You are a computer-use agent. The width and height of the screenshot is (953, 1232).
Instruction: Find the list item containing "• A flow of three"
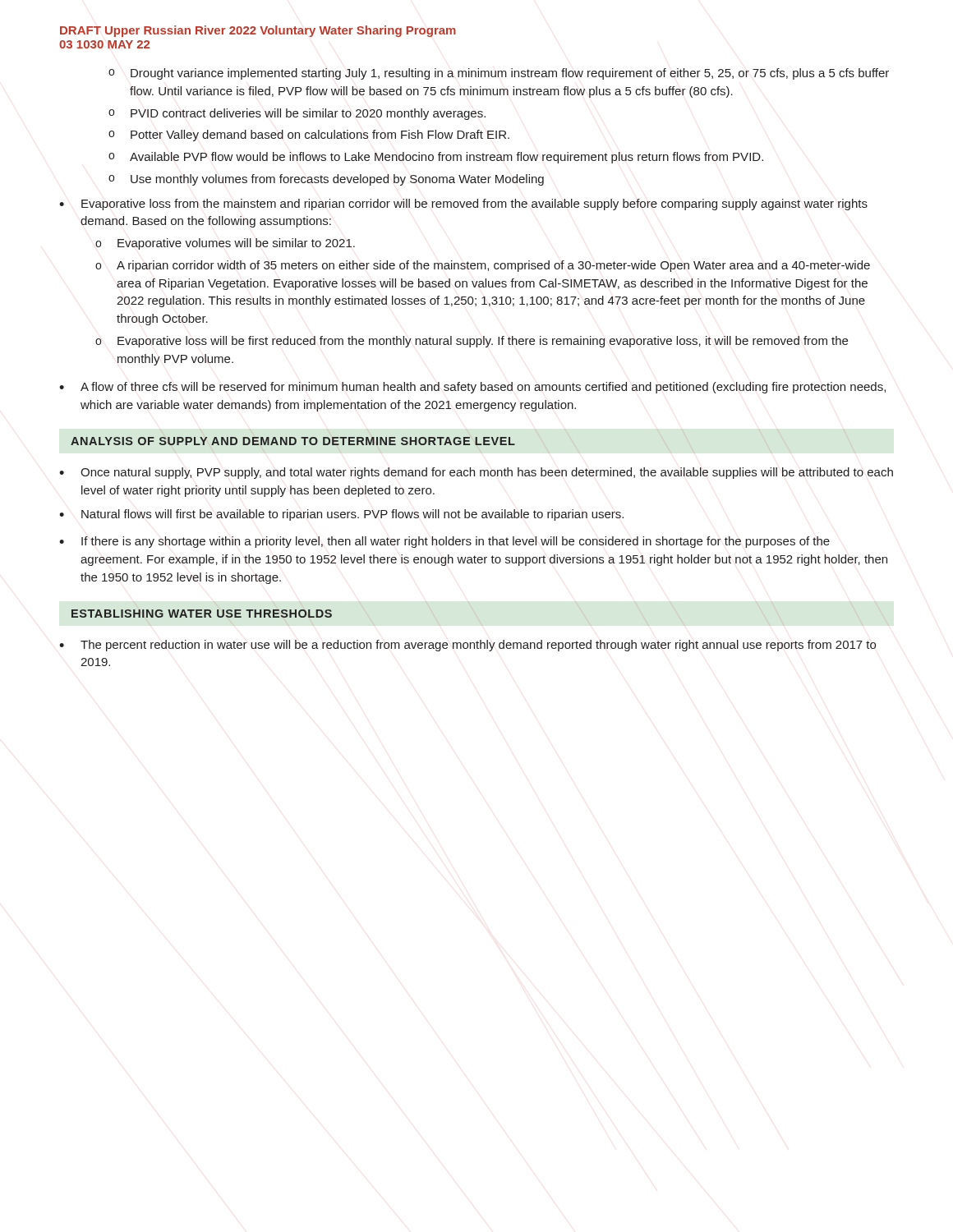[476, 396]
